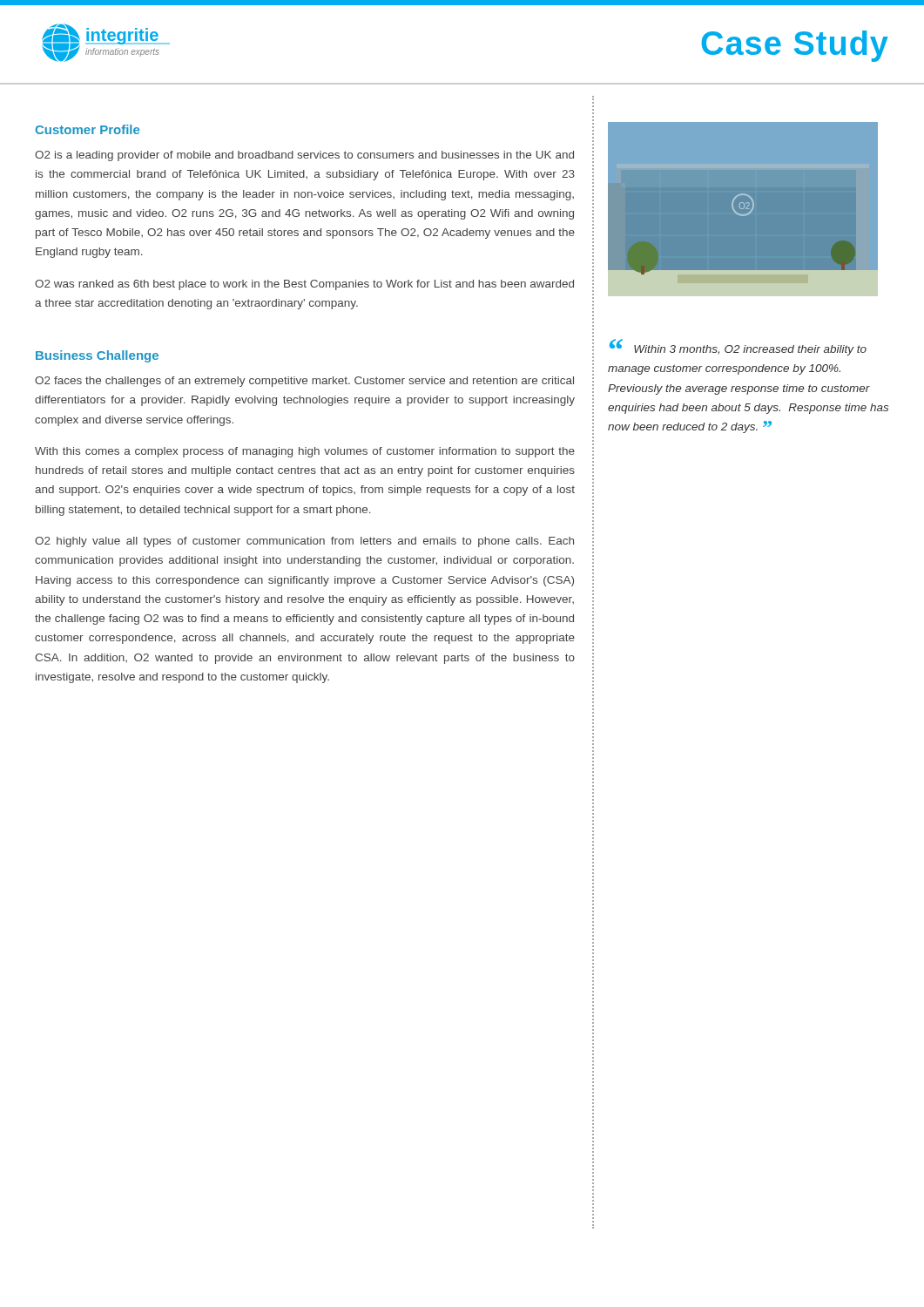The width and height of the screenshot is (924, 1307).
Task: Find the text block starting "“ Within 3 months, O2 increased their ability"
Action: [x=748, y=388]
